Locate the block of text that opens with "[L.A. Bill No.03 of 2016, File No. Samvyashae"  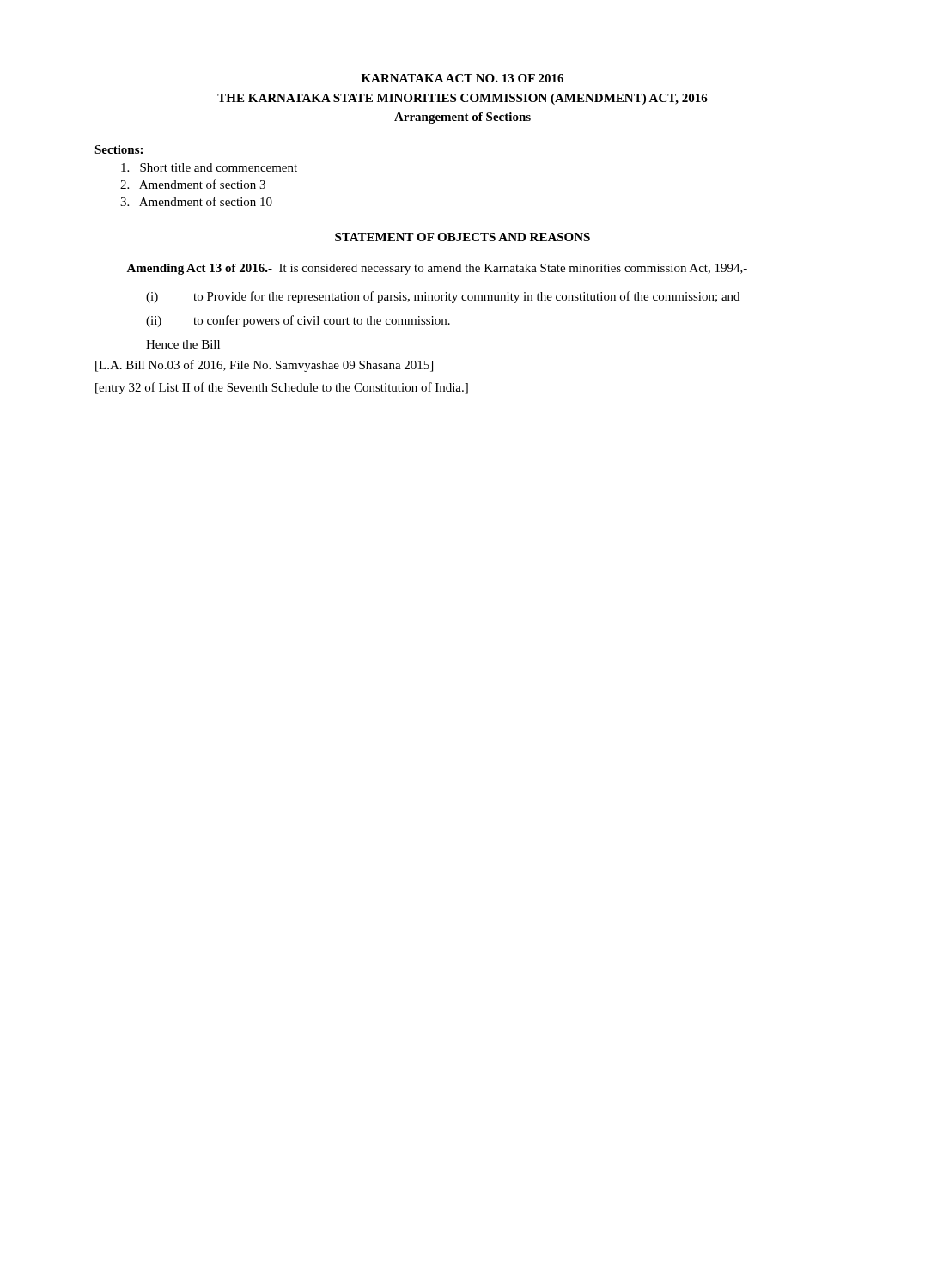[264, 365]
